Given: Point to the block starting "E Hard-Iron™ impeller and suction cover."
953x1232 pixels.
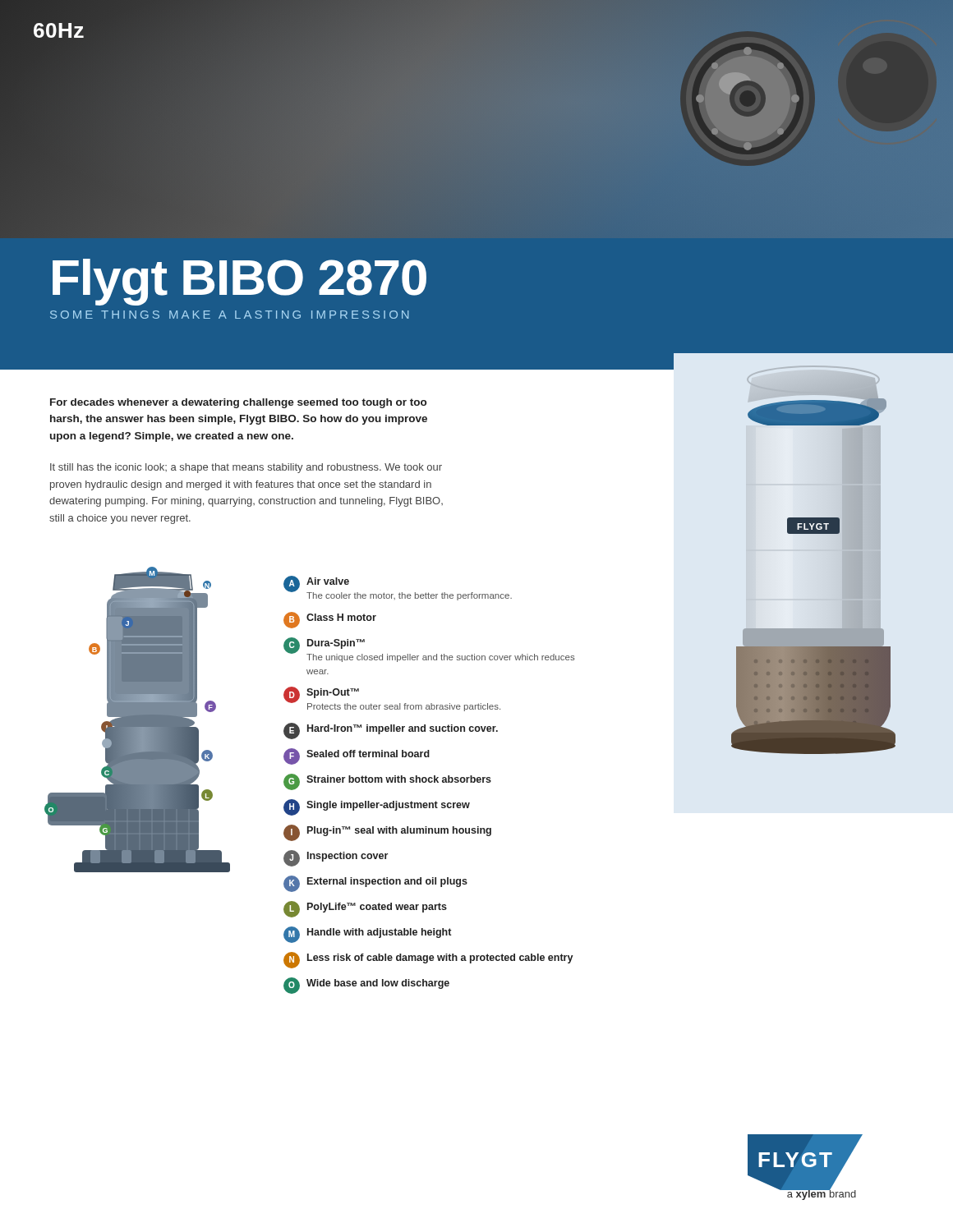Looking at the screenshot, I should coord(391,731).
